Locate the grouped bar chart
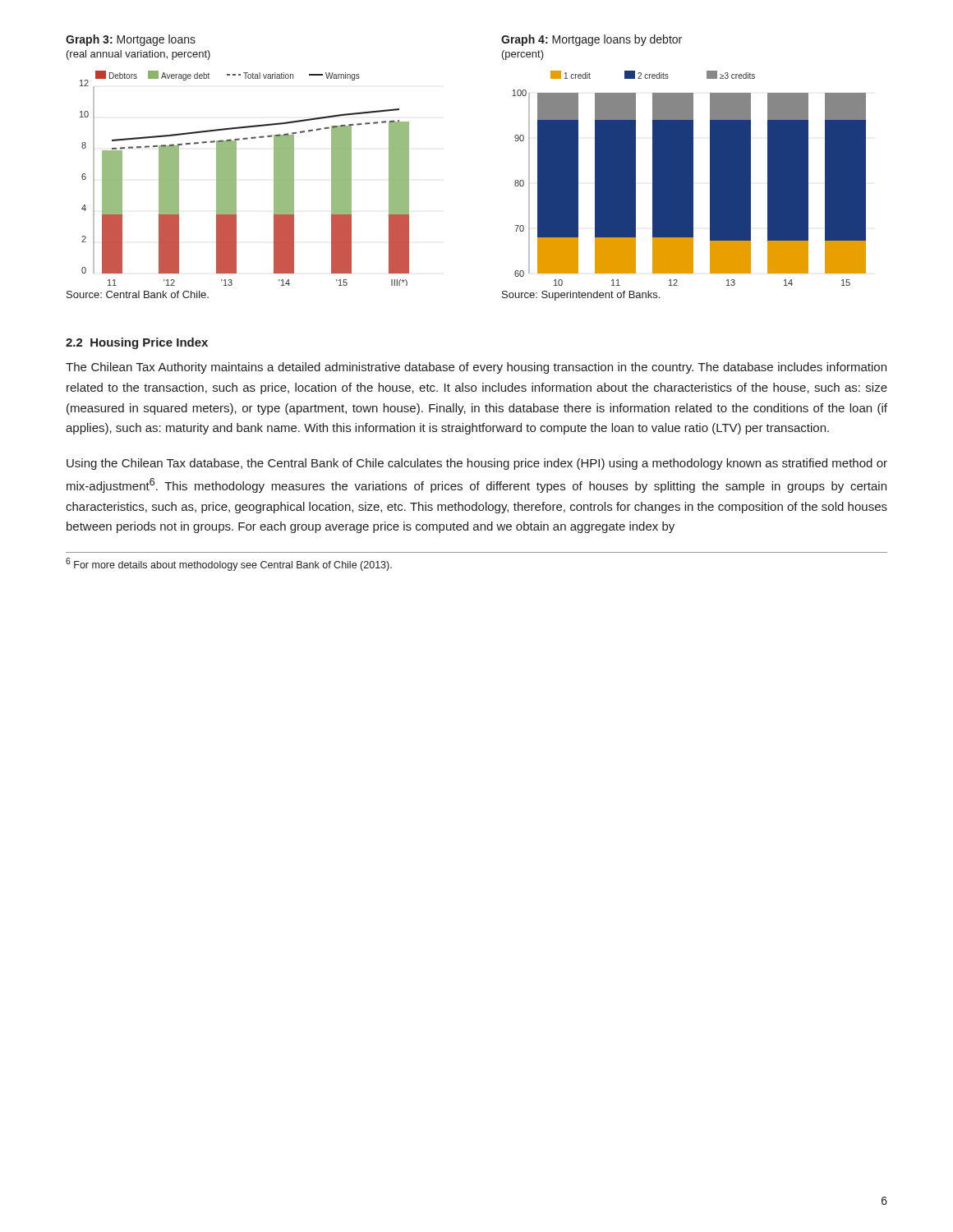The image size is (953, 1232). click(259, 167)
